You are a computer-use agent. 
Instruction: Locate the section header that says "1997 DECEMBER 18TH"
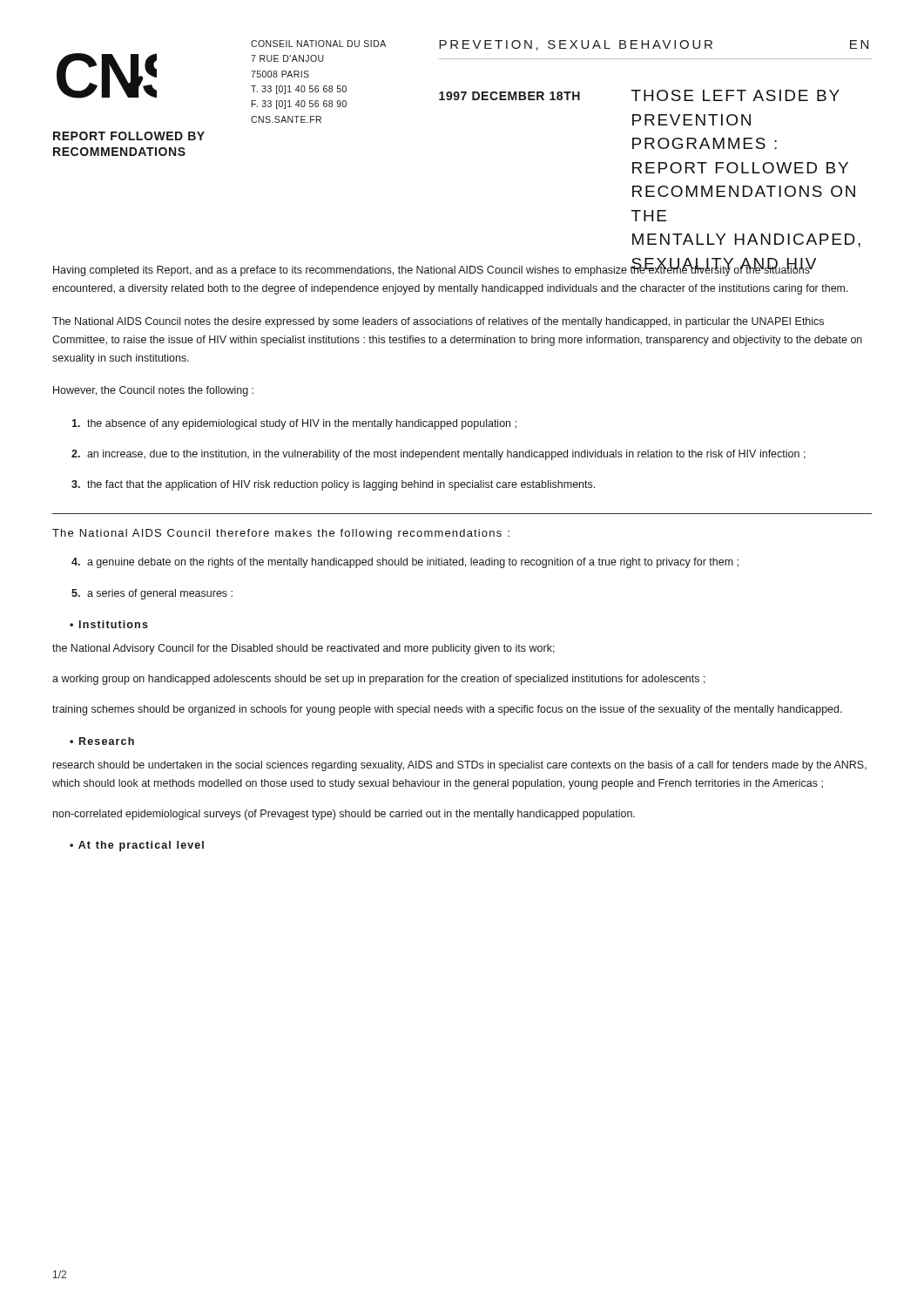pyautogui.click(x=510, y=96)
